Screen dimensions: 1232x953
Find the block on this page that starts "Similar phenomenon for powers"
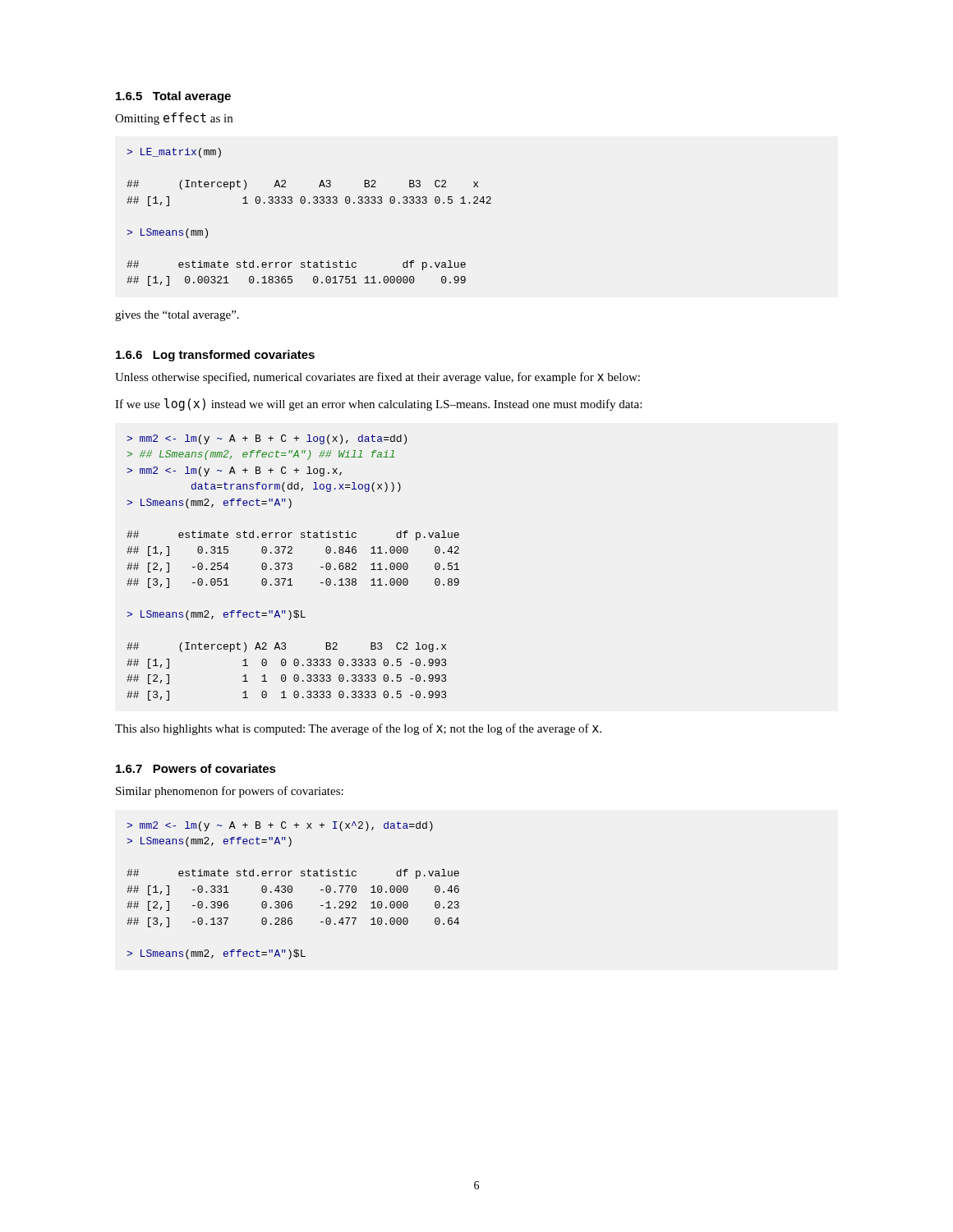tap(229, 791)
